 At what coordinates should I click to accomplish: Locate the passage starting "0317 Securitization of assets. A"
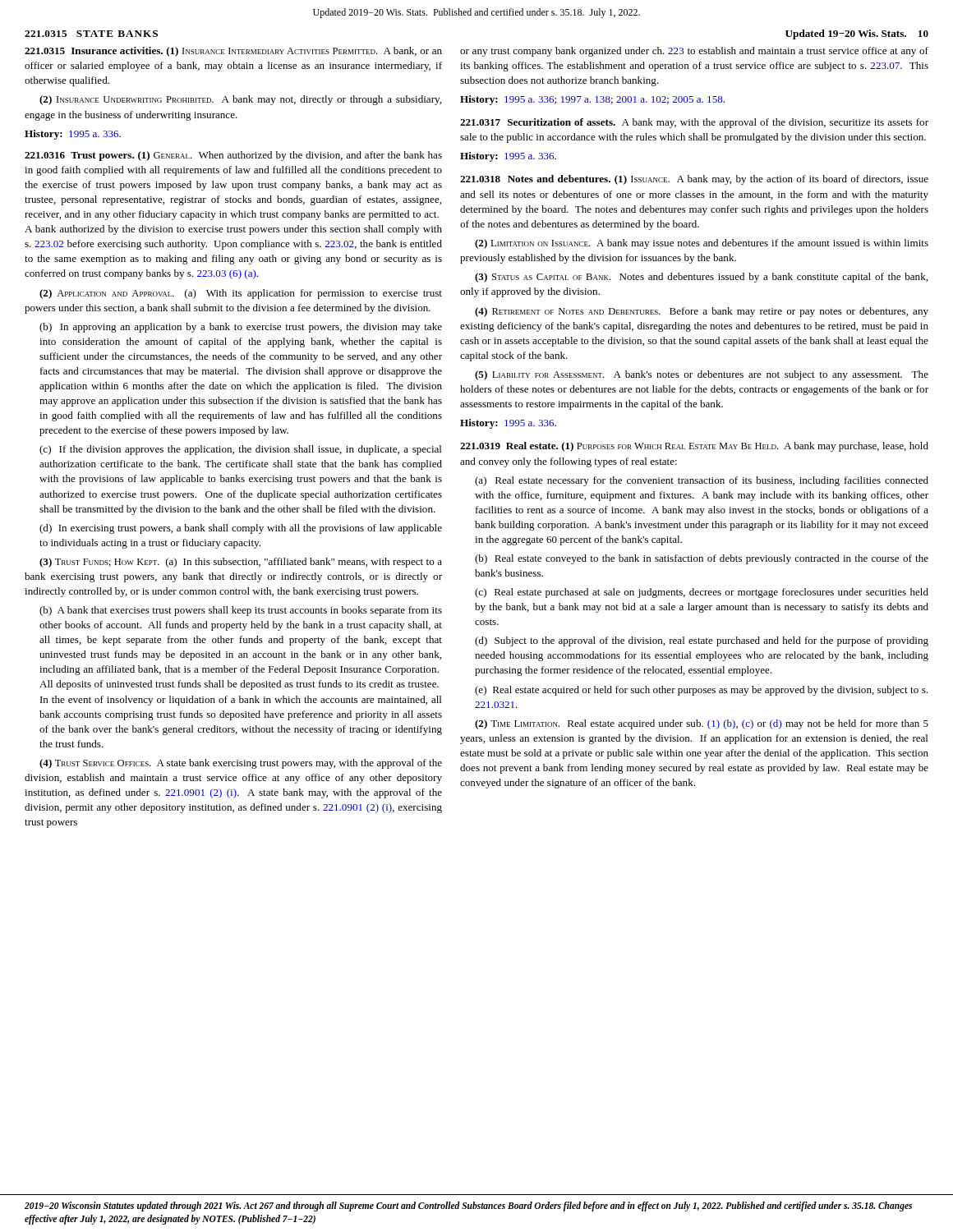(694, 140)
